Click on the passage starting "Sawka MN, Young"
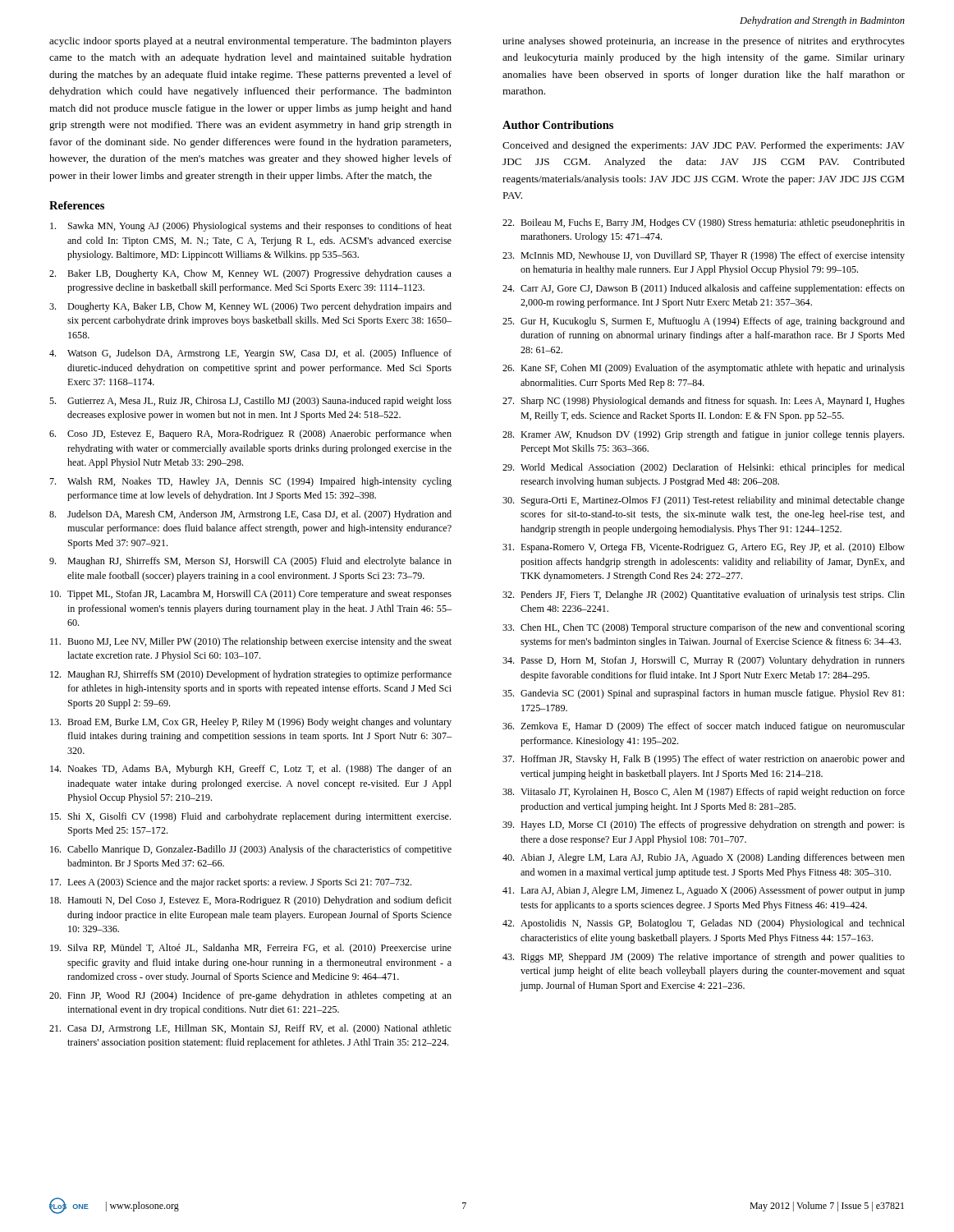The height and width of the screenshot is (1232, 954). (x=250, y=241)
